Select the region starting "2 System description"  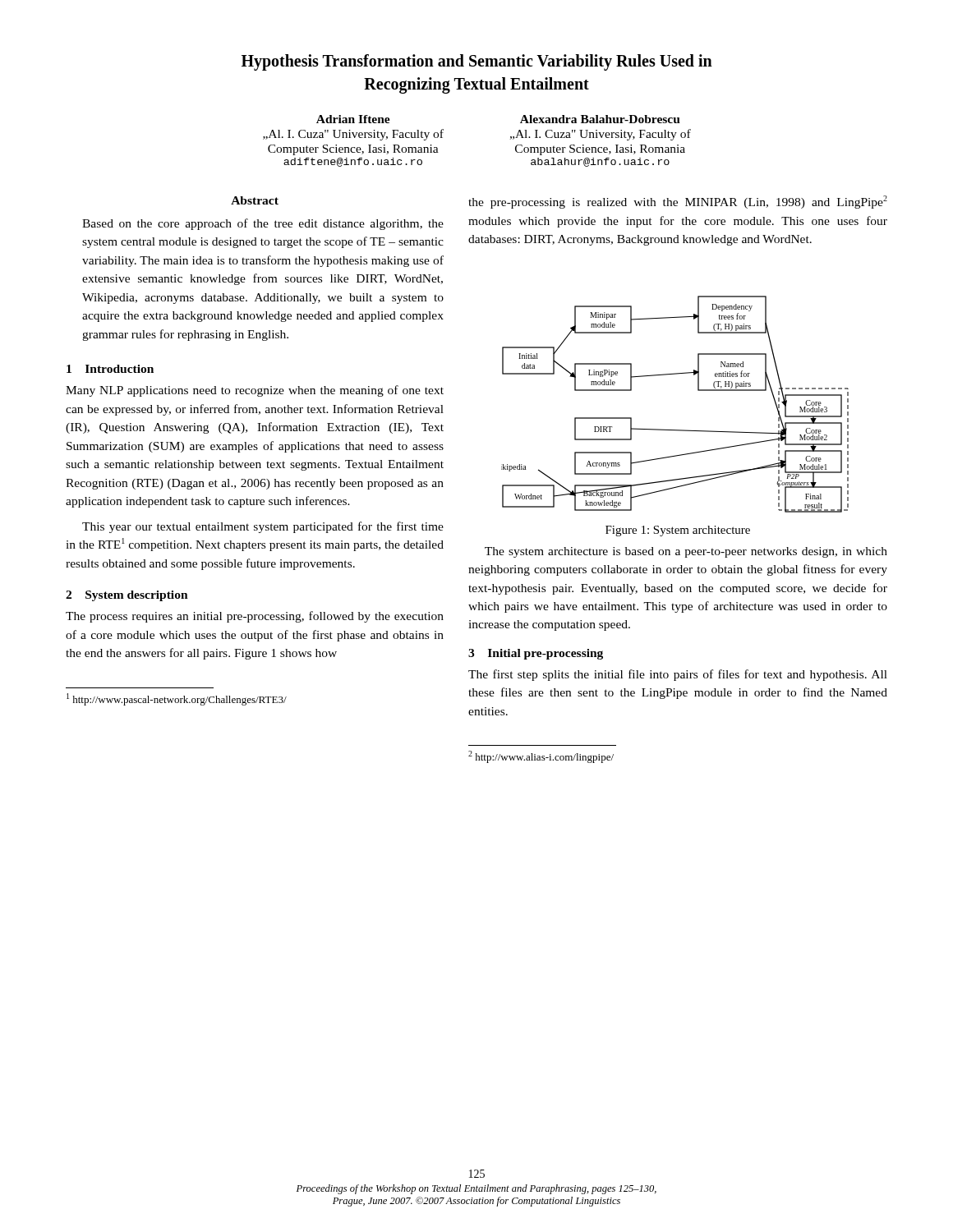[x=127, y=594]
